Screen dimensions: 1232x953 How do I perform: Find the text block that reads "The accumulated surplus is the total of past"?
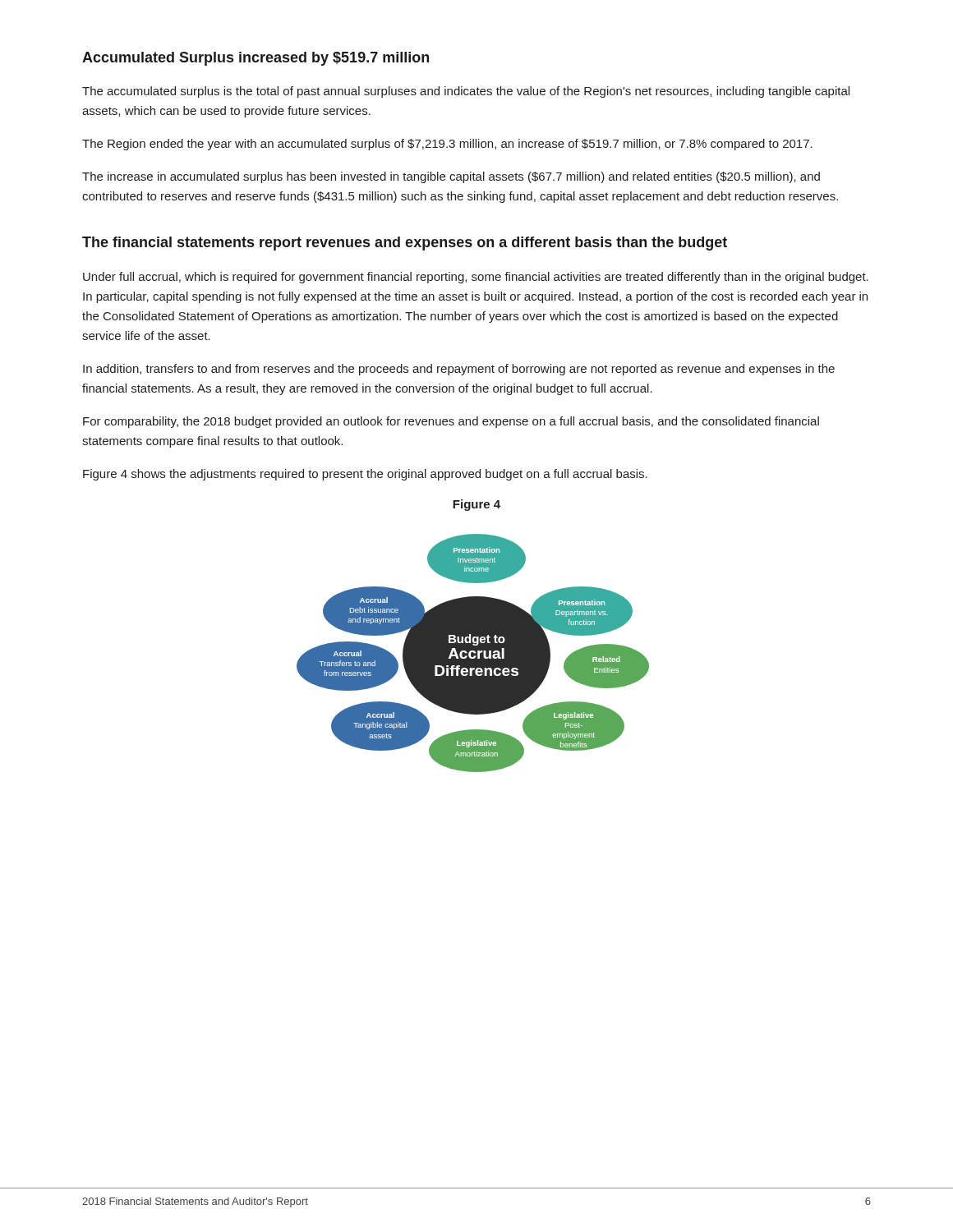[466, 101]
